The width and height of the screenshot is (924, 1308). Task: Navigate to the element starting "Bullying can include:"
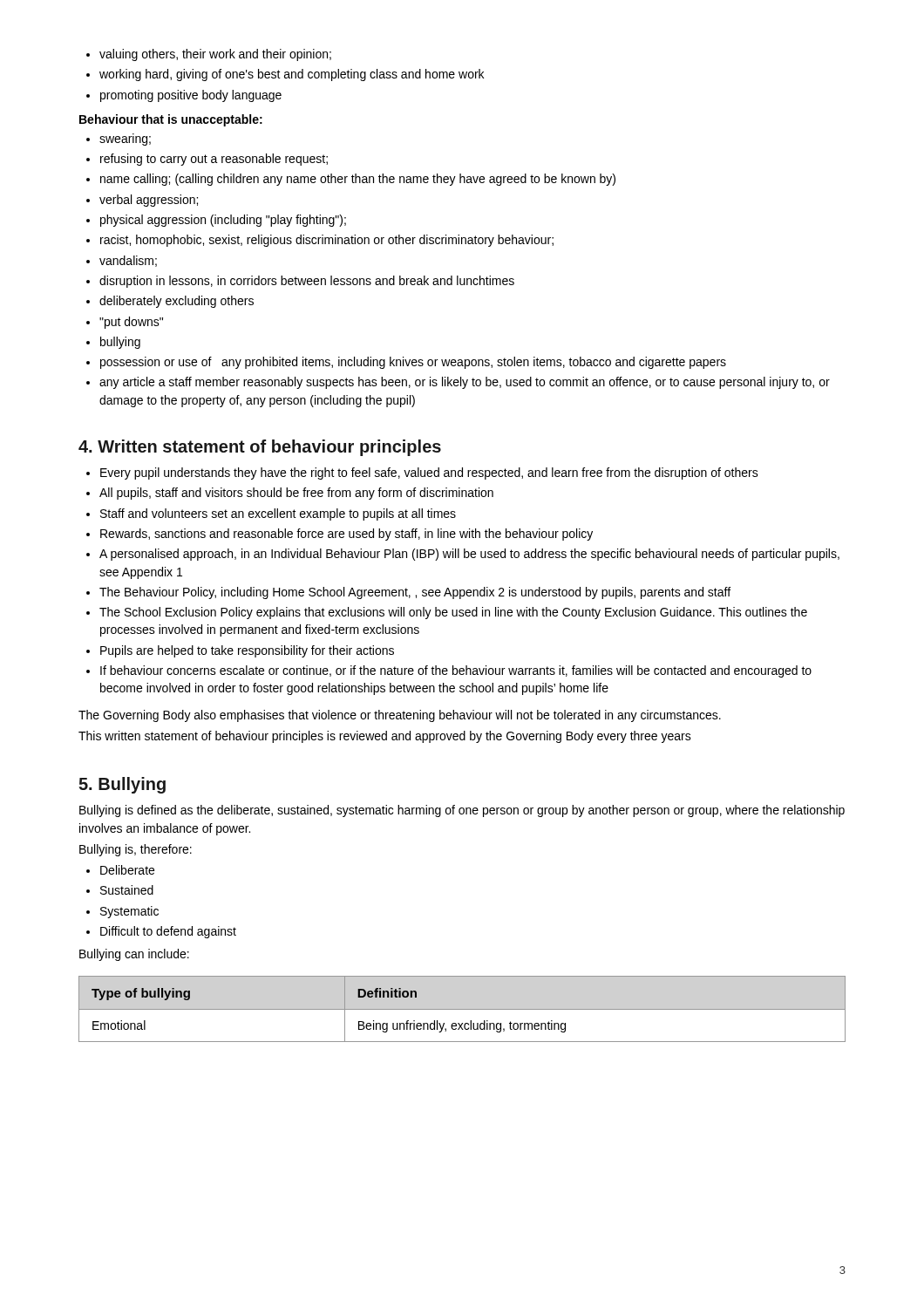[x=134, y=955]
